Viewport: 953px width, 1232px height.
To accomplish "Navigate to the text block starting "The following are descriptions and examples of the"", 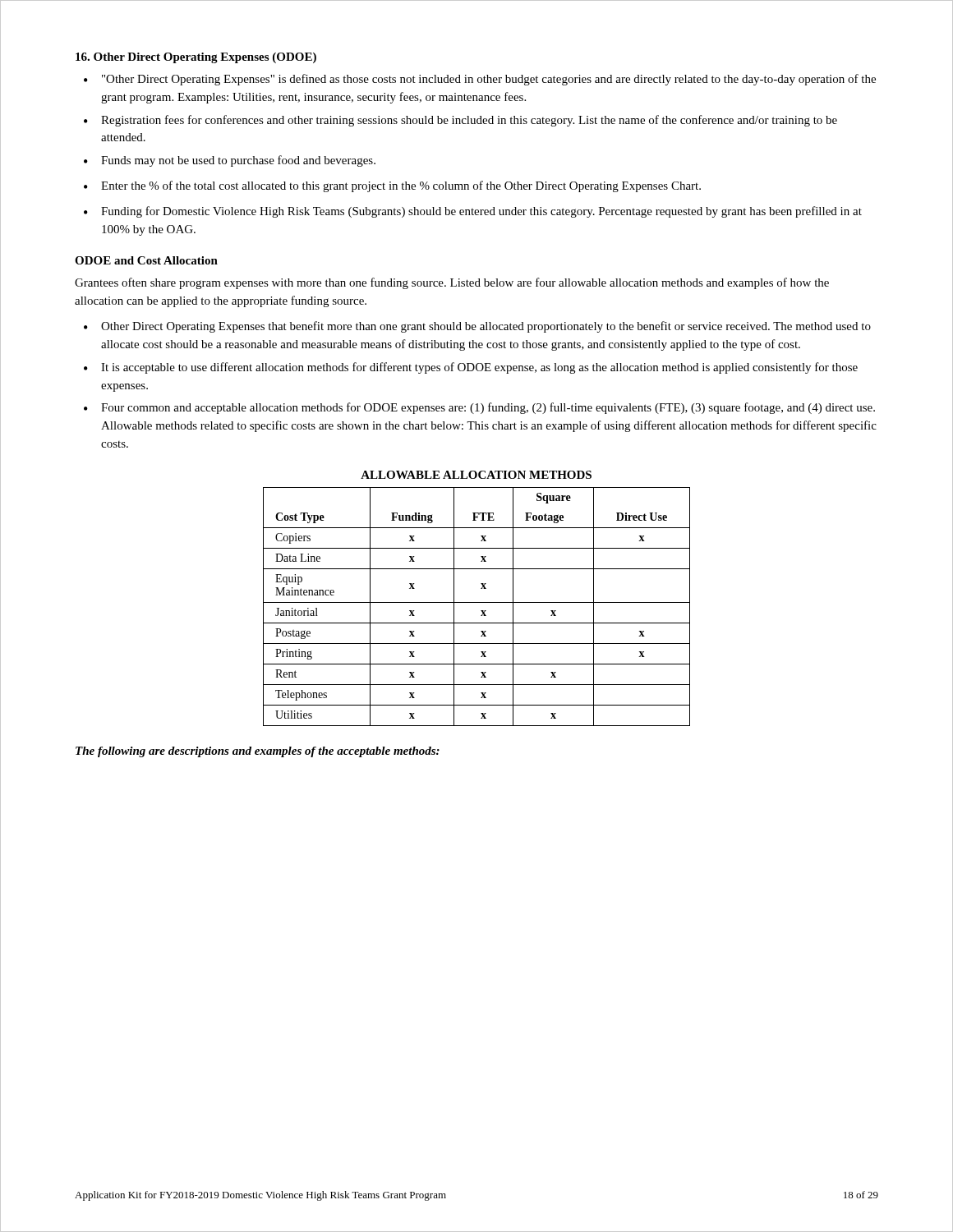I will coord(257,750).
